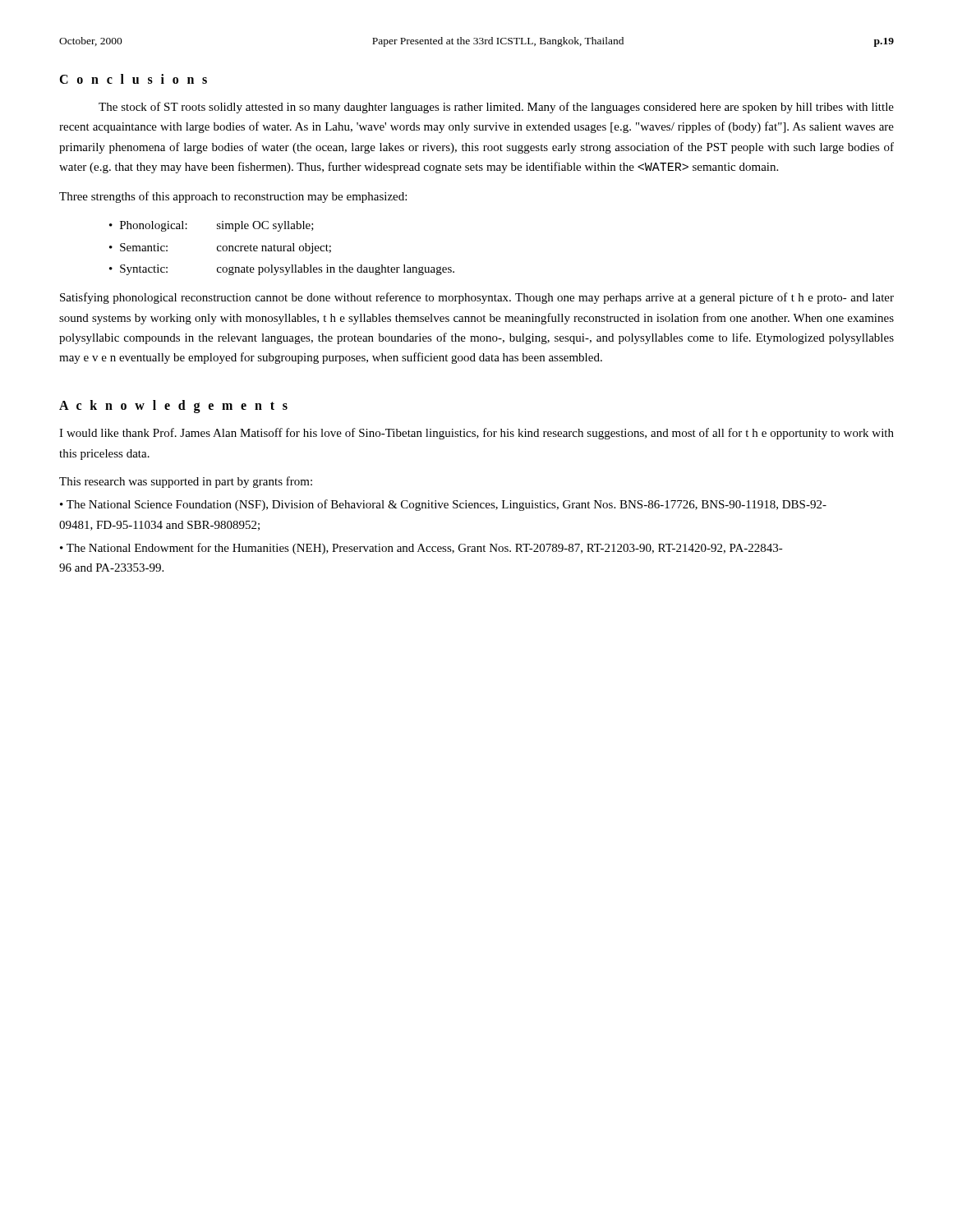Screen dimensions: 1232x953
Task: Click on the block starting "• Syntactic: cognate"
Action: coord(282,269)
